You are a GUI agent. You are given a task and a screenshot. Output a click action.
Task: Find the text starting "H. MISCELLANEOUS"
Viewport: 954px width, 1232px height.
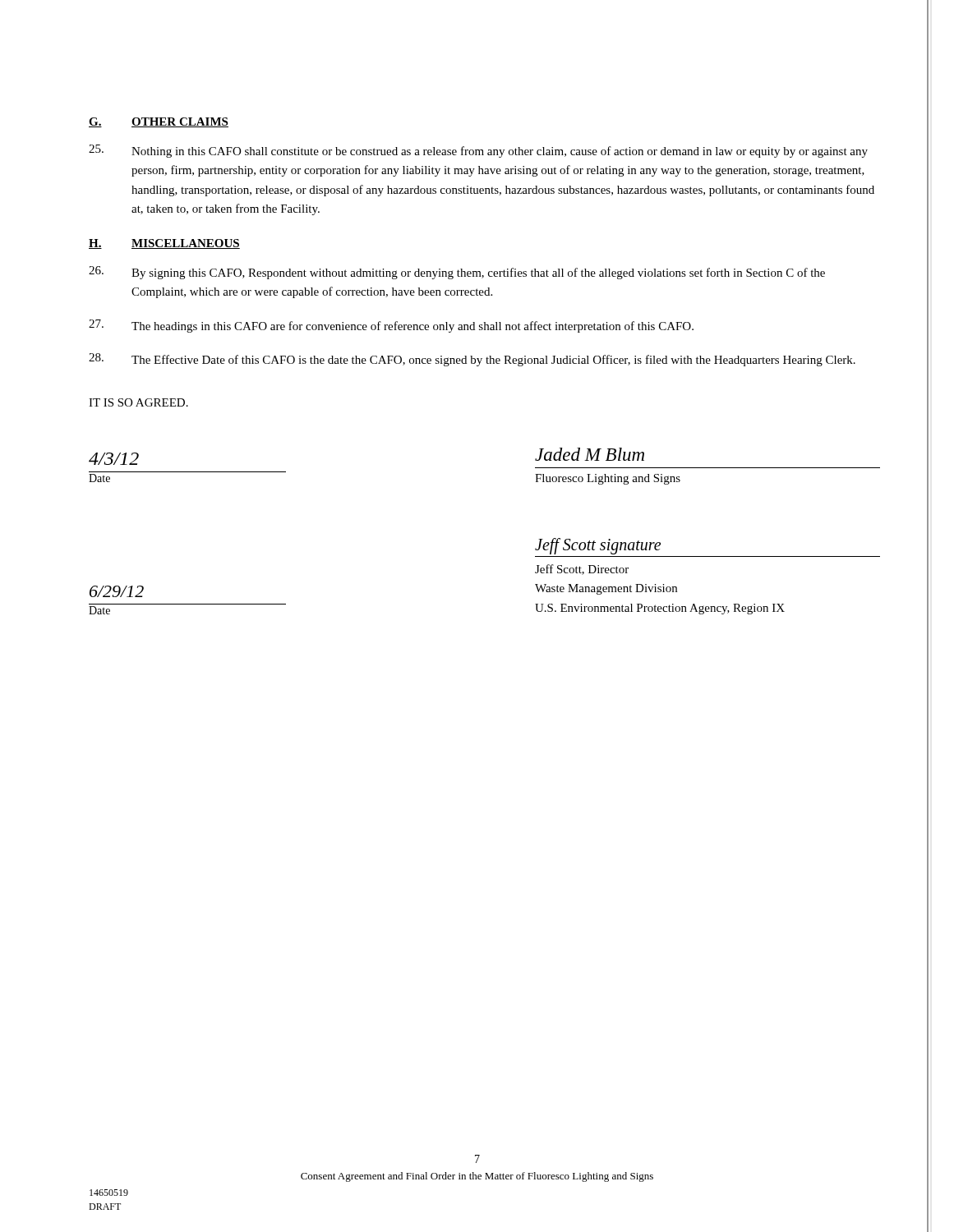click(164, 244)
